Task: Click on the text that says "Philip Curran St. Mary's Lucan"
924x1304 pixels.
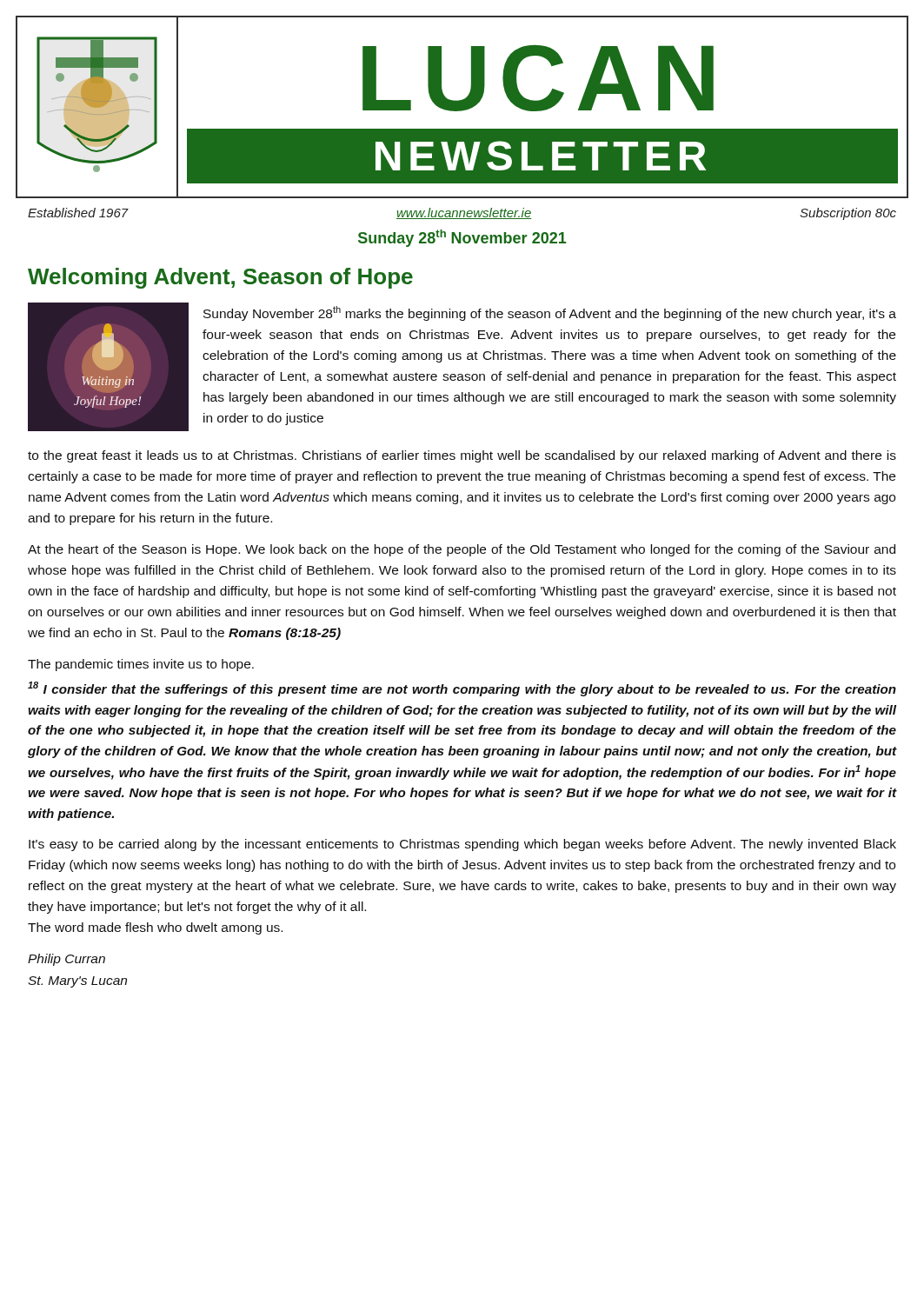Action: click(x=78, y=969)
